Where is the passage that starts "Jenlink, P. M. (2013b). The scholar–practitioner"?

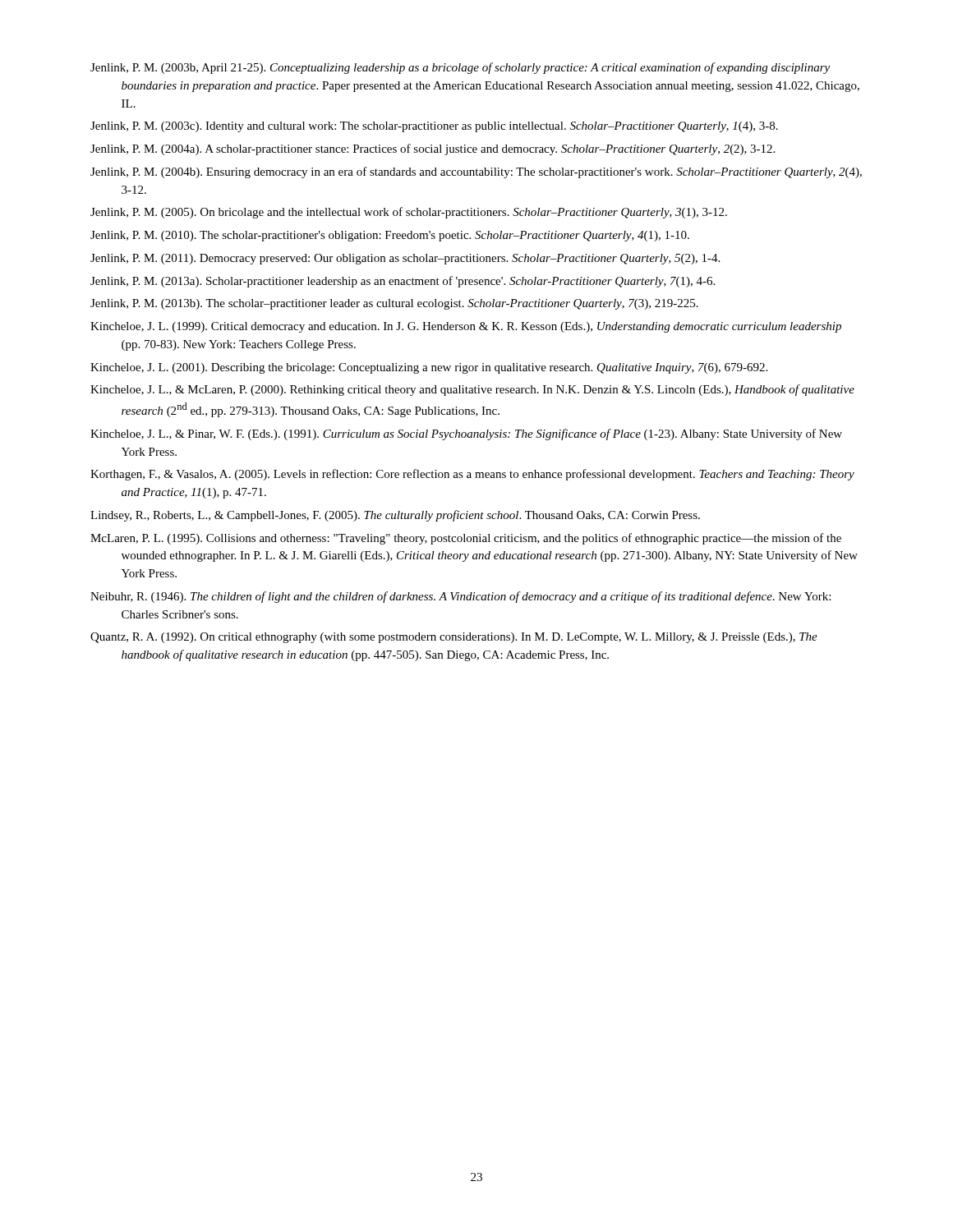point(395,303)
